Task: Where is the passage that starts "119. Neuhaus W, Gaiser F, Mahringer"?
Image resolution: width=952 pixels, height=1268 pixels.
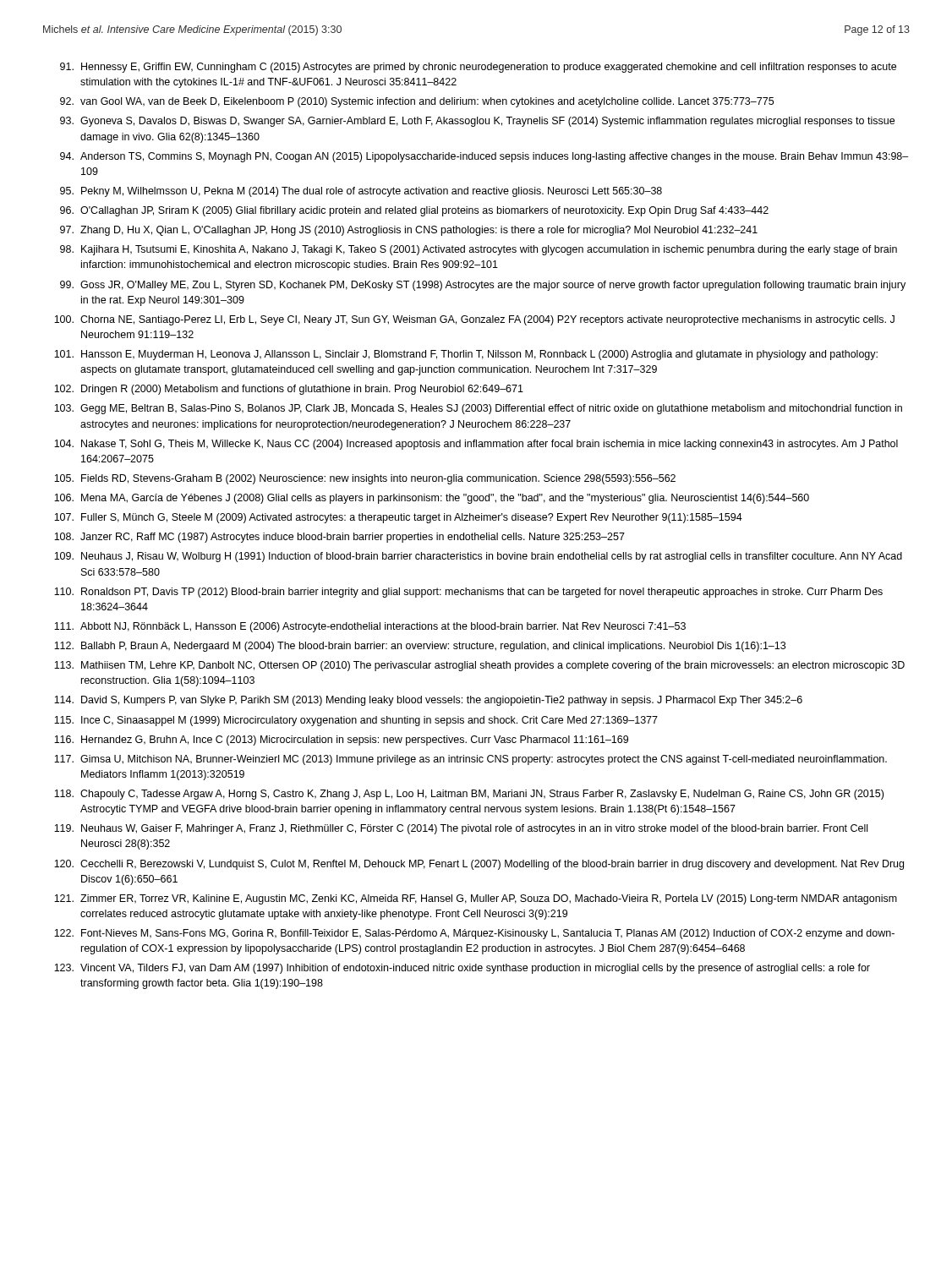Action: [x=476, y=836]
